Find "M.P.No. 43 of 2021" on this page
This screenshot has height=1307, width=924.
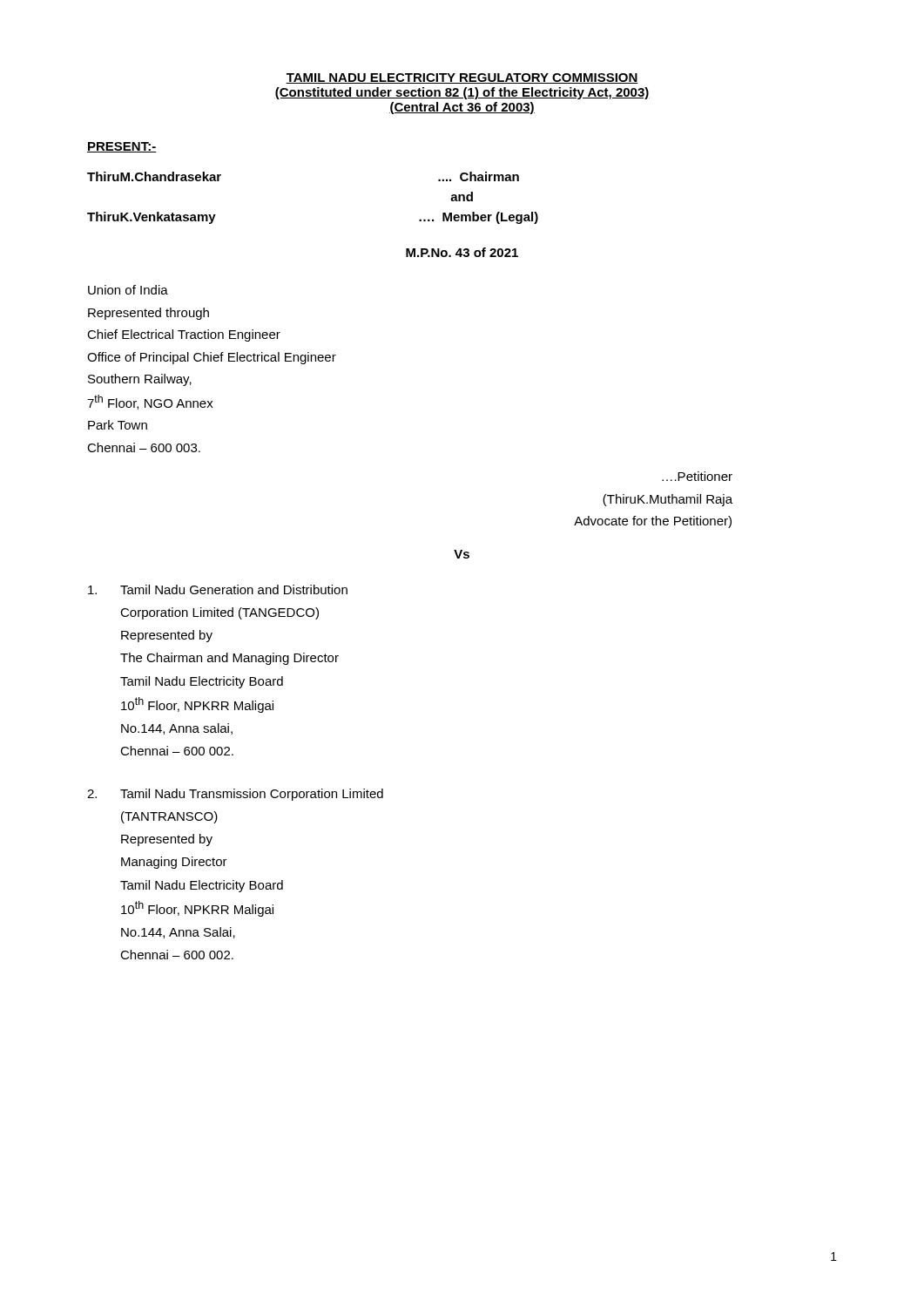coord(462,252)
